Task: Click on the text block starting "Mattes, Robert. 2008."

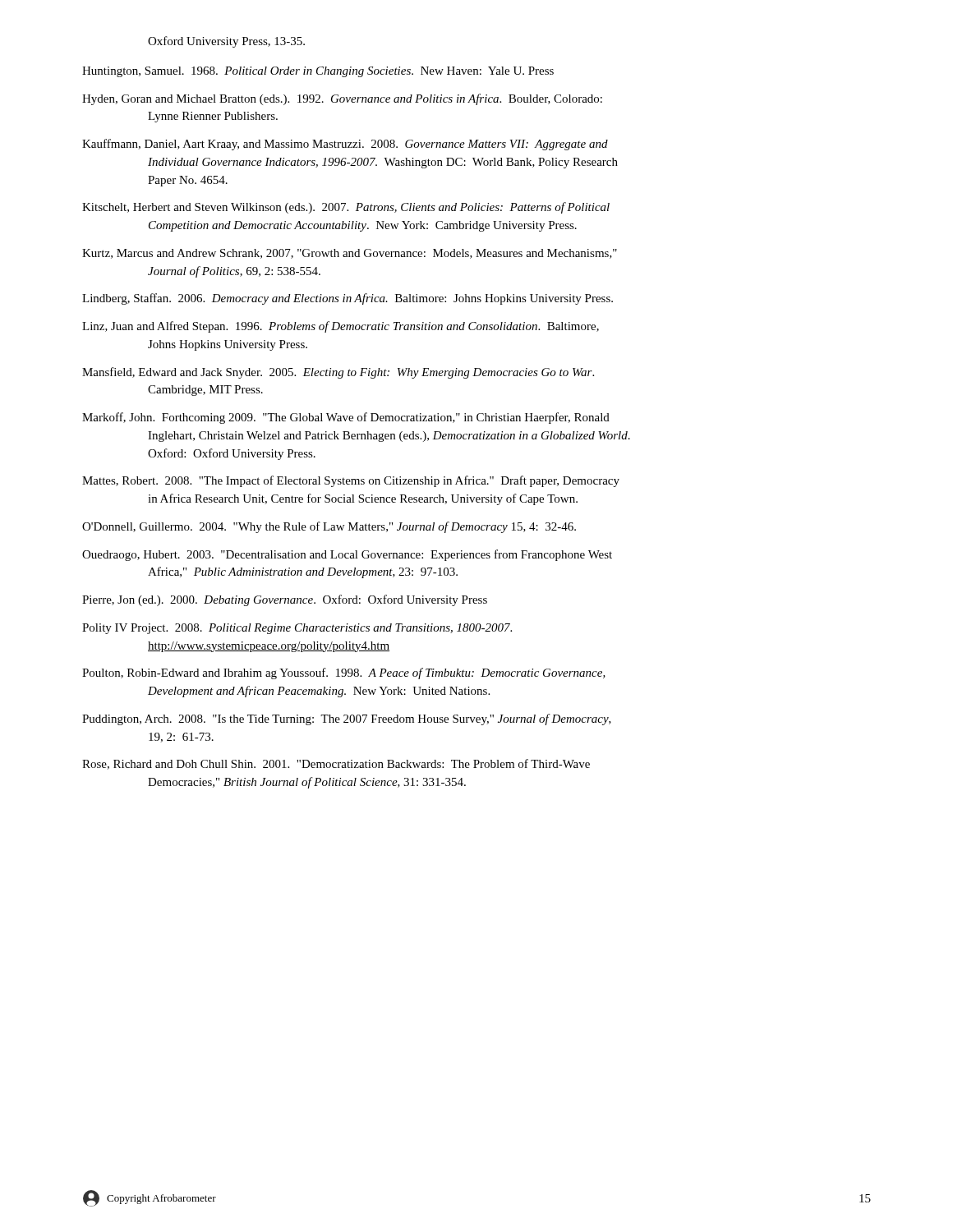Action: [351, 490]
